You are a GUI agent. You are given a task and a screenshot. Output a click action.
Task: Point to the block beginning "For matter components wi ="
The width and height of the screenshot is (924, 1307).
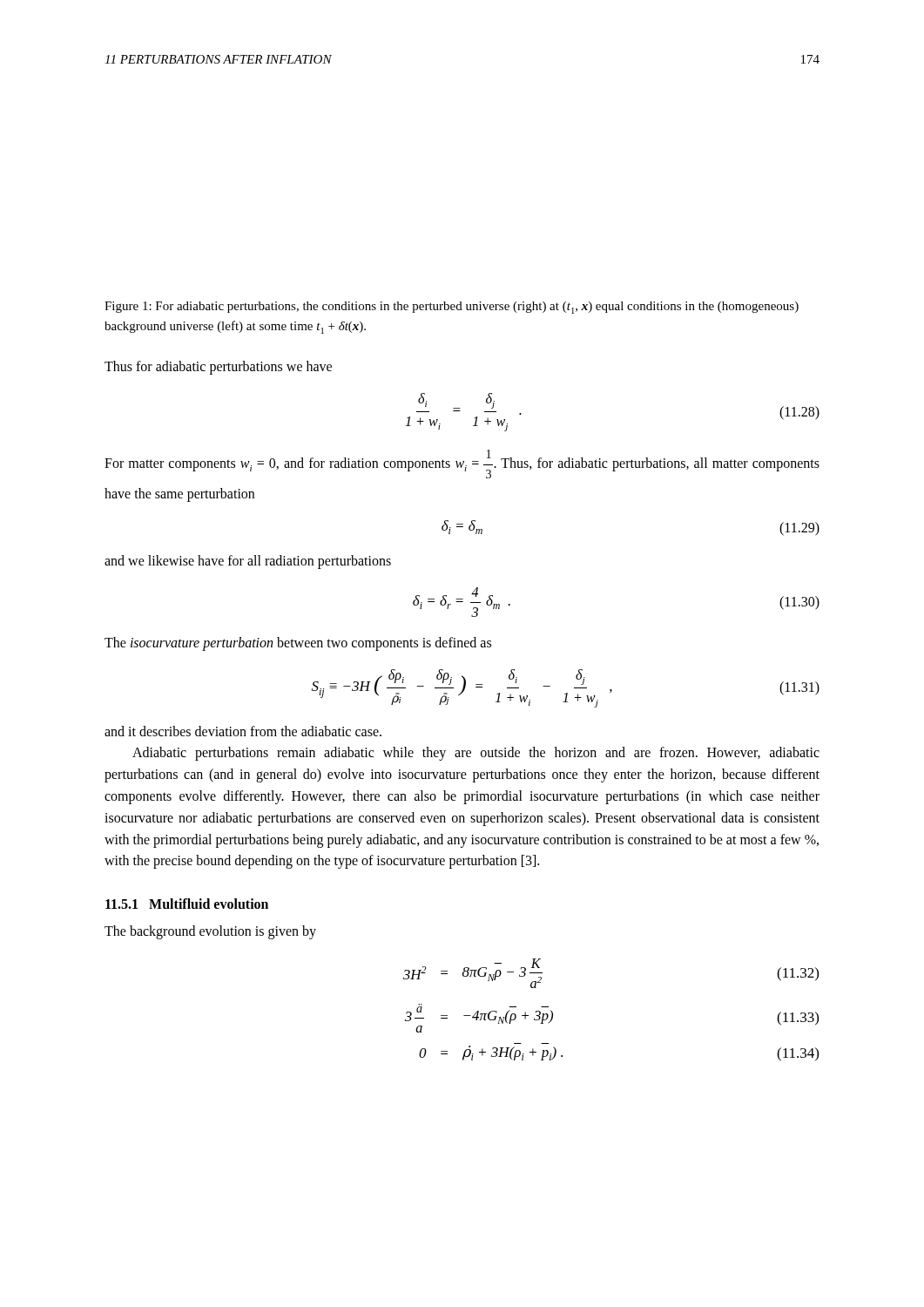pos(462,473)
